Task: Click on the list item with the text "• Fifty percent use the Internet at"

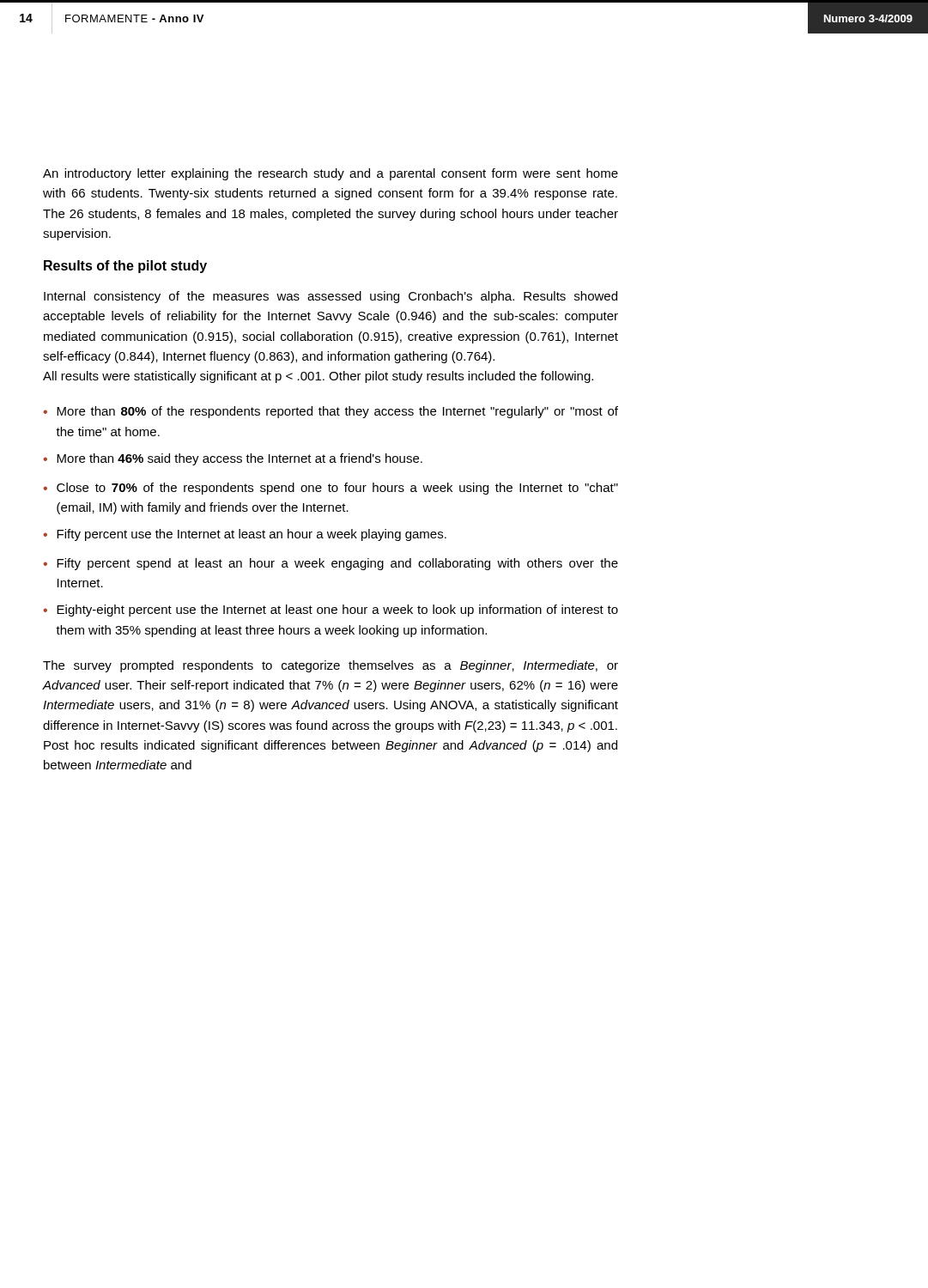Action: tap(331, 535)
